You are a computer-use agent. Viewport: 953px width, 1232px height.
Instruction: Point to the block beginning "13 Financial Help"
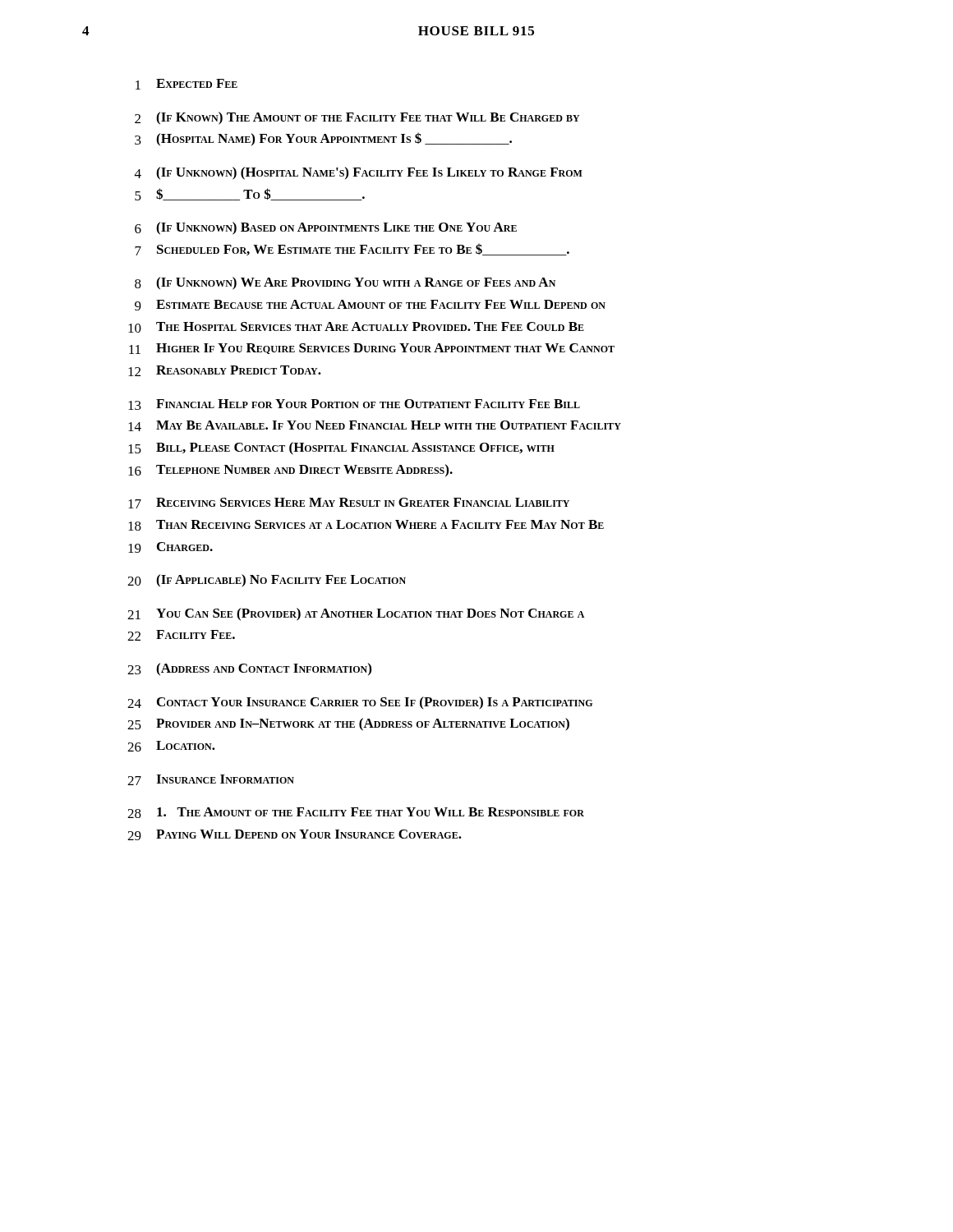476,438
